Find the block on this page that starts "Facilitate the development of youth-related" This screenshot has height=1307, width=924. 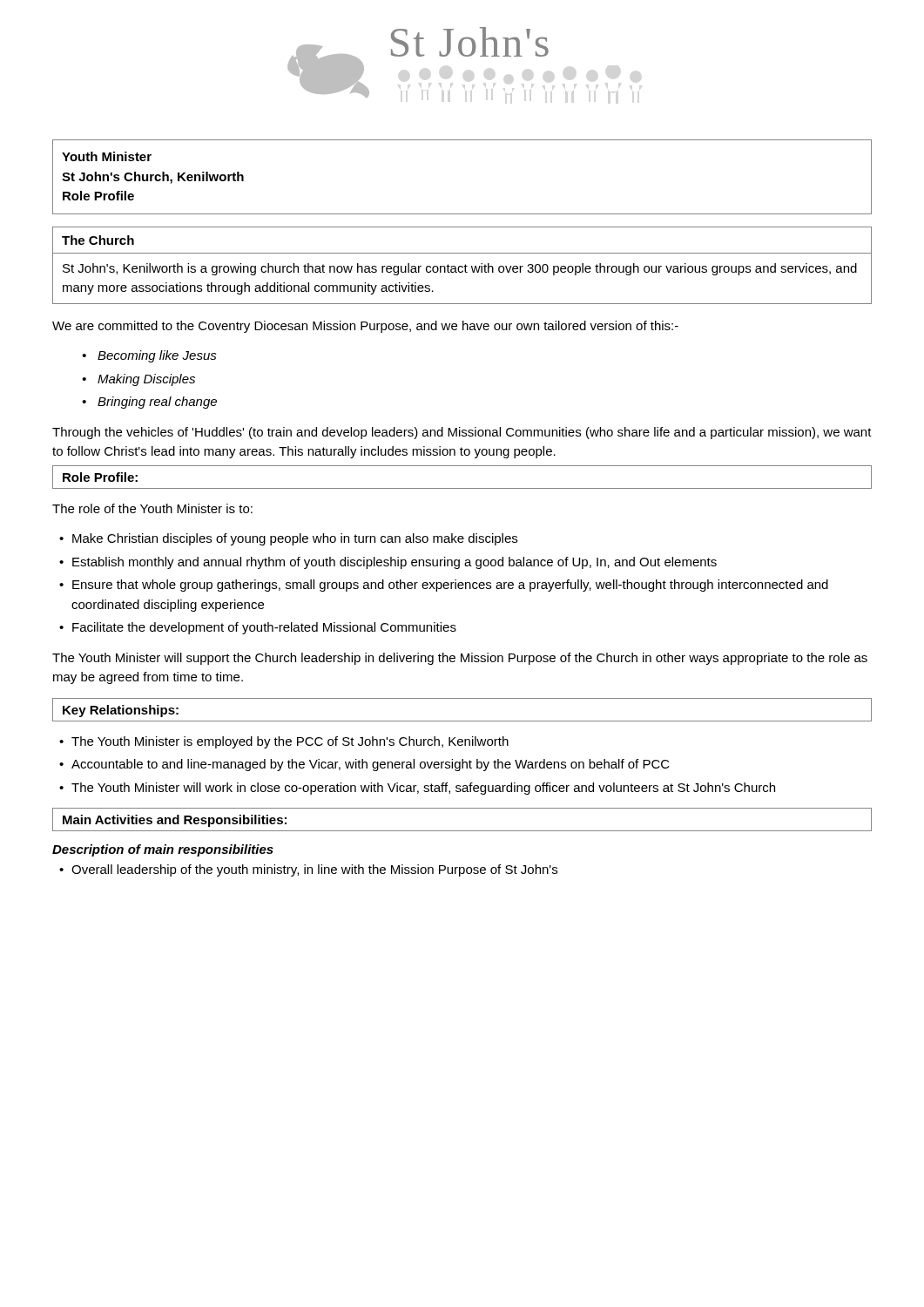[264, 627]
